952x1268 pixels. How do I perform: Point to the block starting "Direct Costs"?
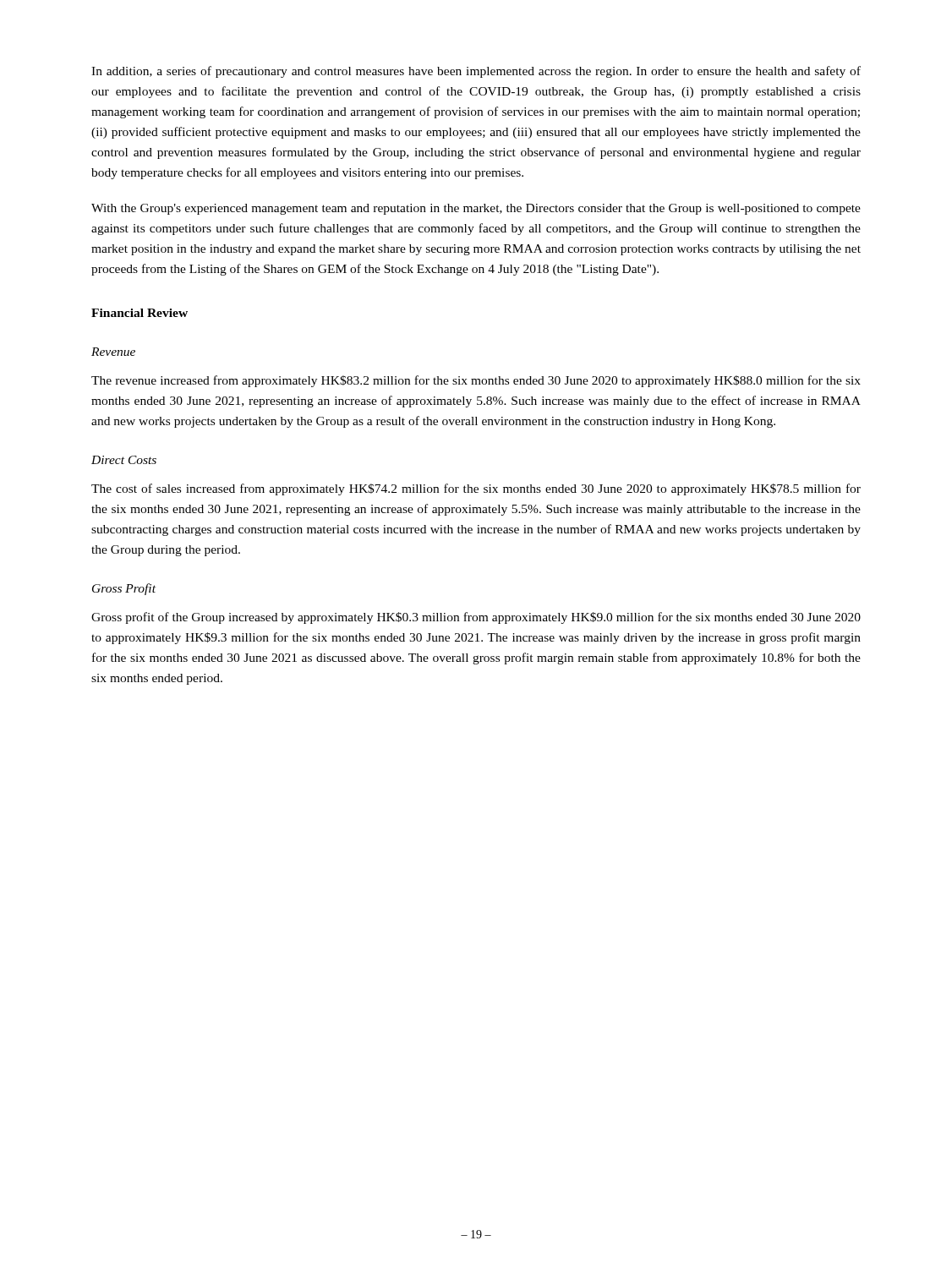[x=124, y=460]
